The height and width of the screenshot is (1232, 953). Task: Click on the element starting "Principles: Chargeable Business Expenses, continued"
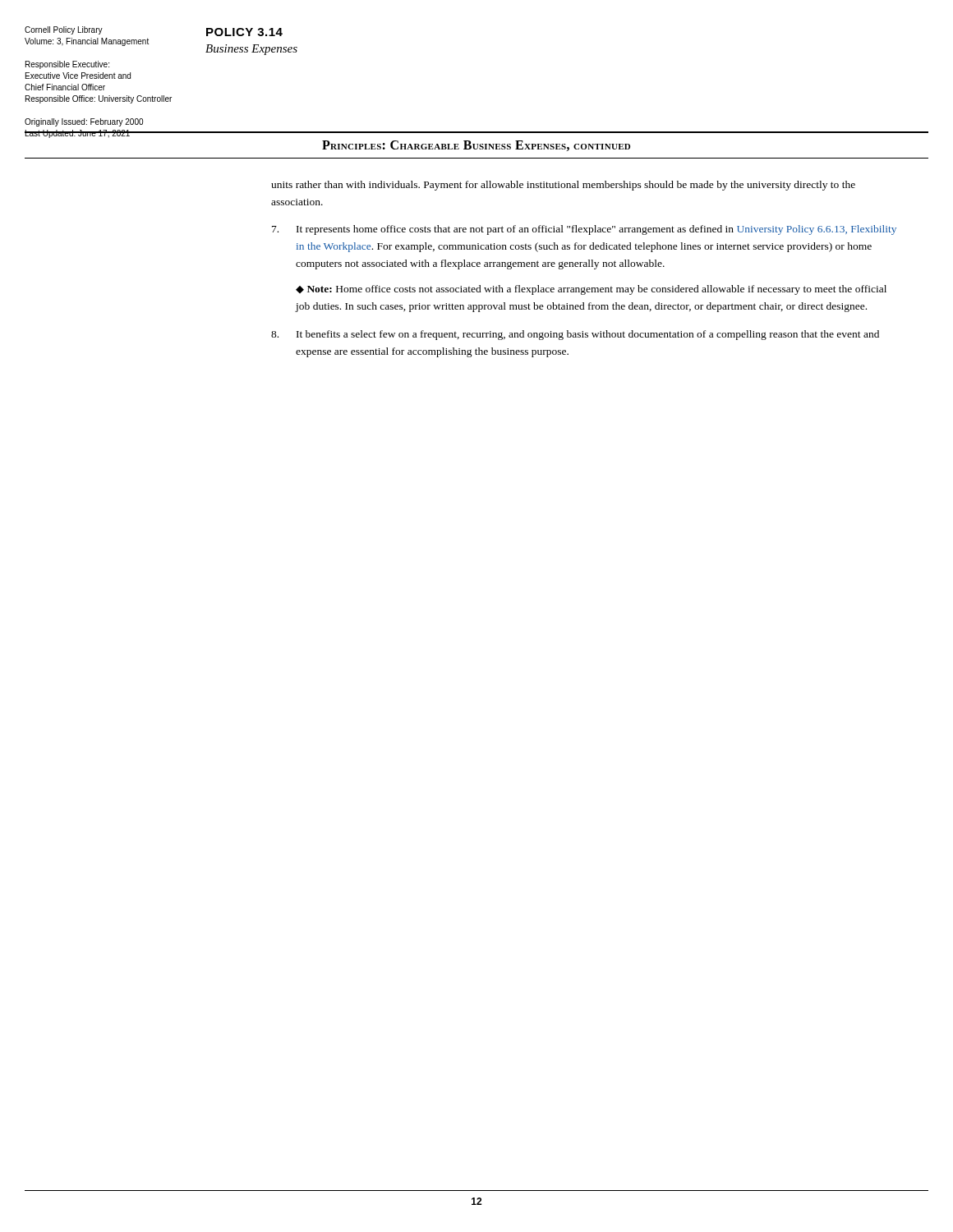click(x=476, y=145)
